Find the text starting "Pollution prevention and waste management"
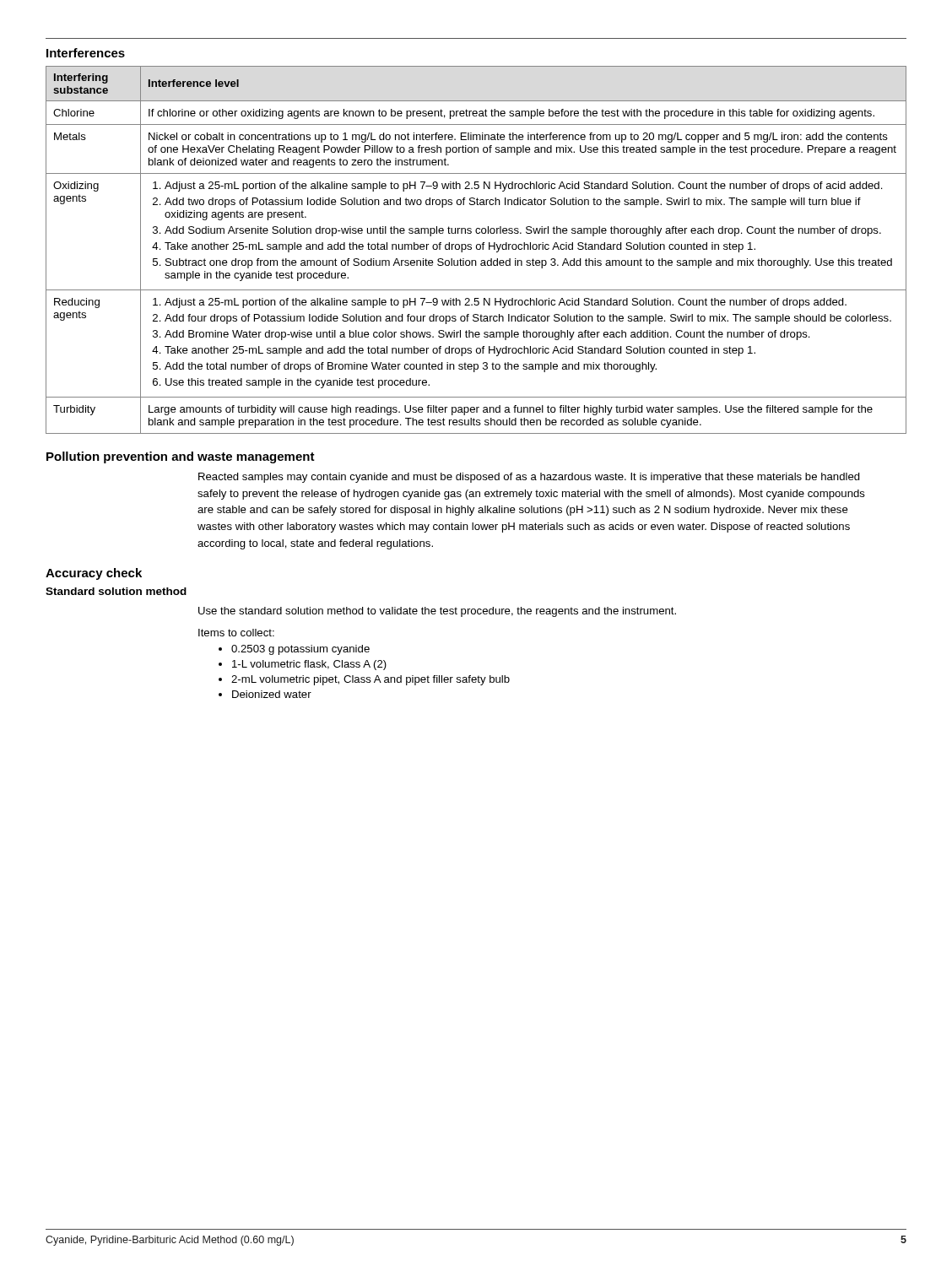The height and width of the screenshot is (1266, 952). (x=180, y=456)
